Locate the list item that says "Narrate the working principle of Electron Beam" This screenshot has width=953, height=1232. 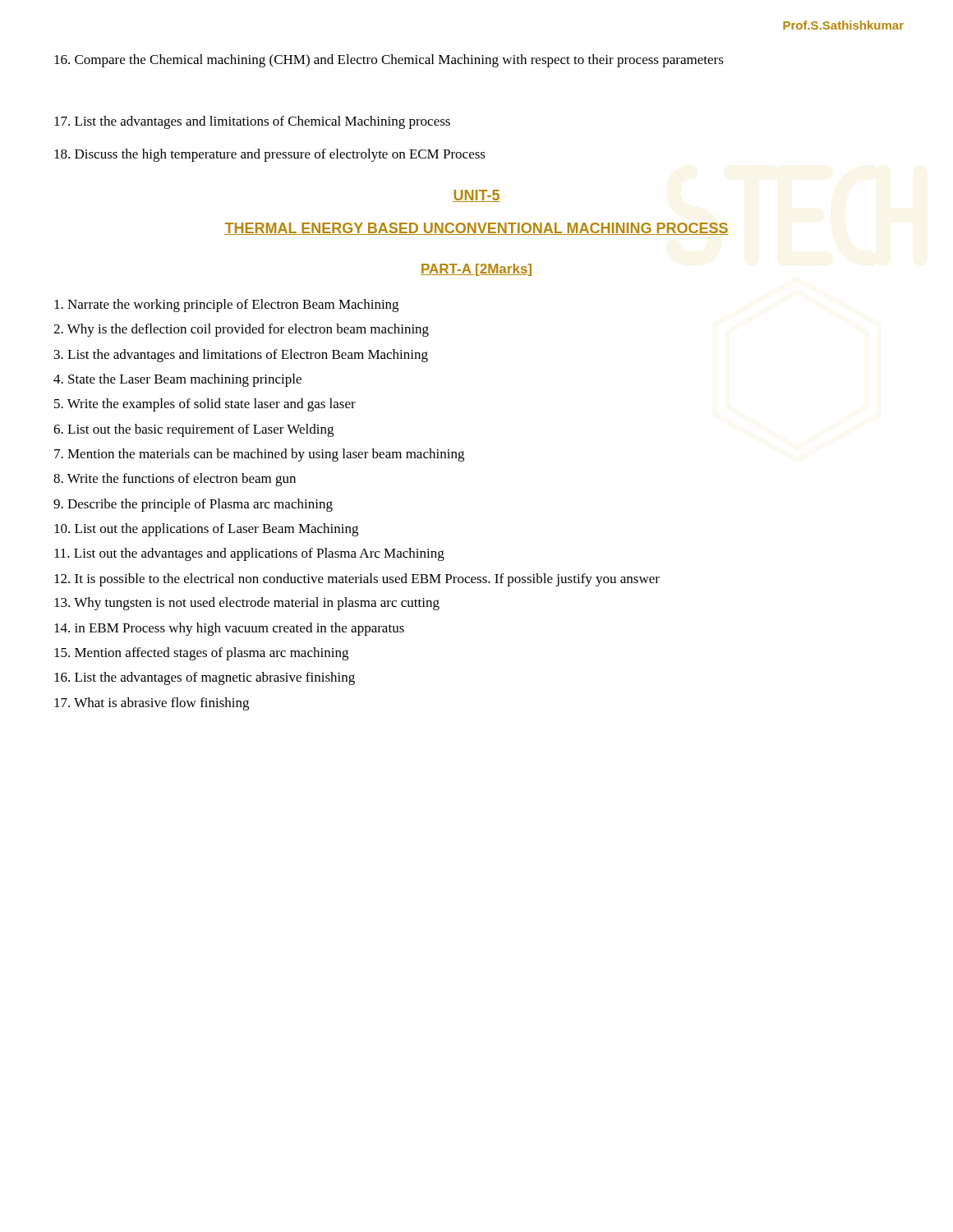[x=226, y=304]
